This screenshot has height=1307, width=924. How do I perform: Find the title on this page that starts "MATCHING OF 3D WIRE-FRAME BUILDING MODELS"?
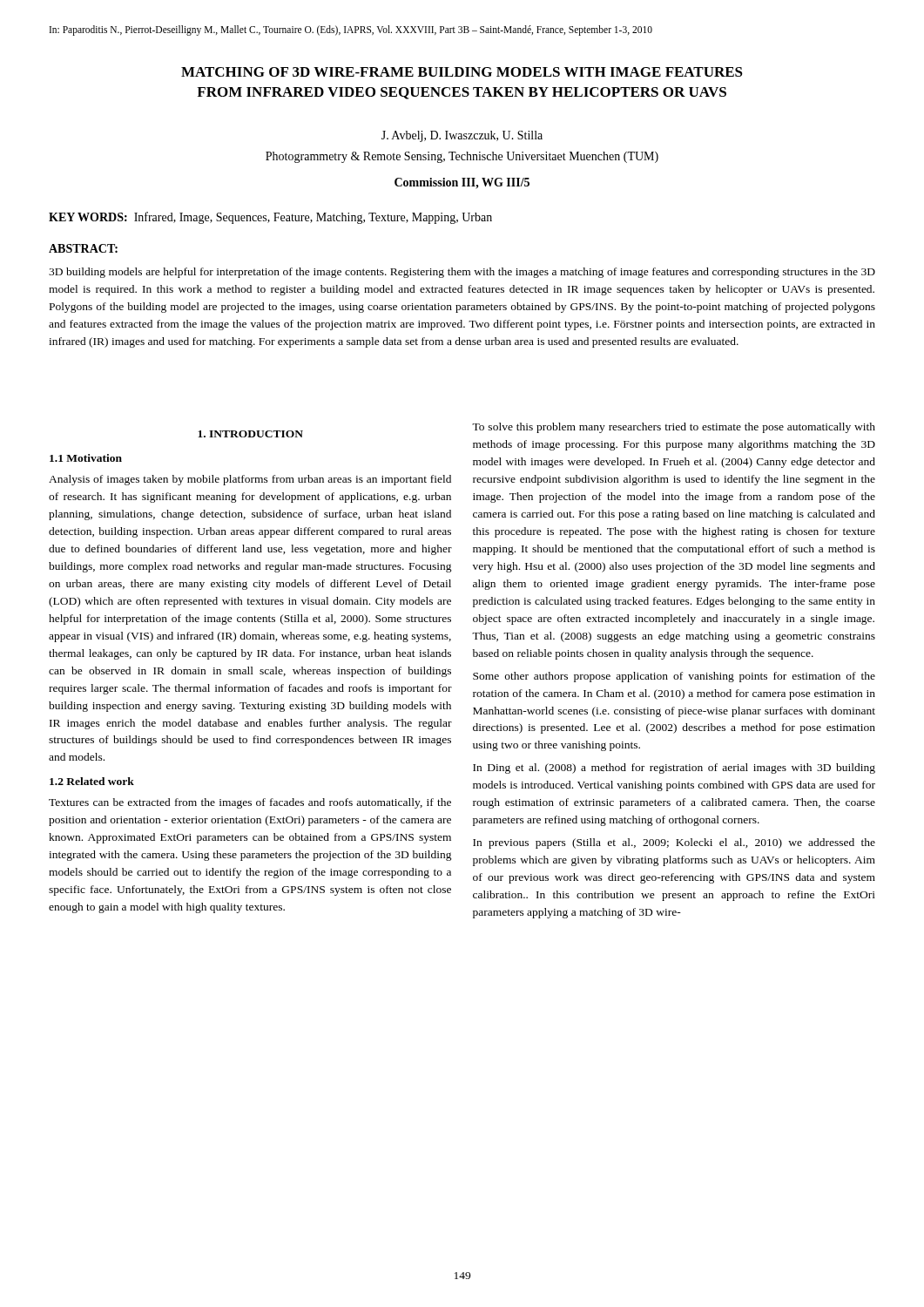462,82
